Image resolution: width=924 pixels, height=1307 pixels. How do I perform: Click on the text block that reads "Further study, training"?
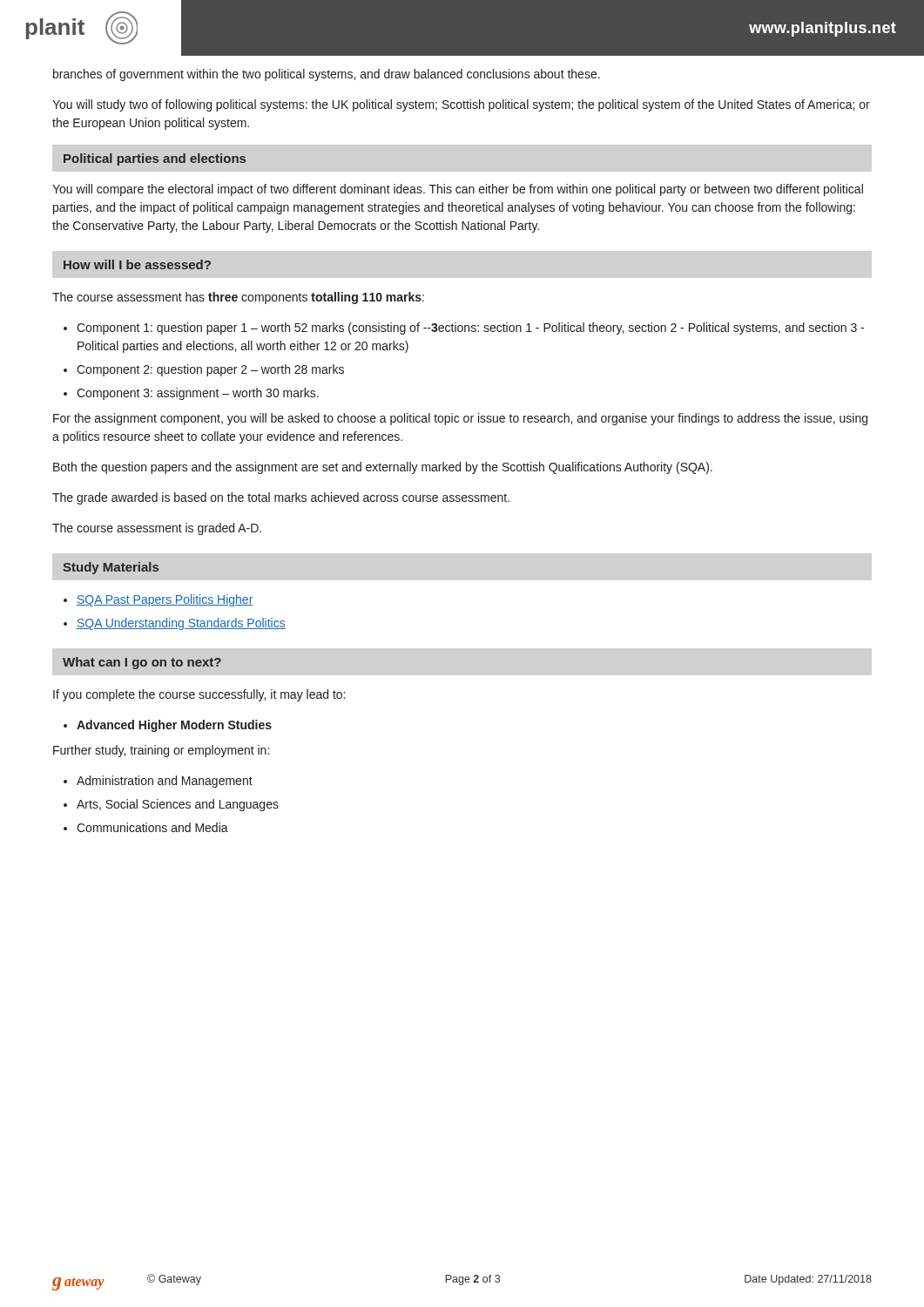pyautogui.click(x=161, y=750)
